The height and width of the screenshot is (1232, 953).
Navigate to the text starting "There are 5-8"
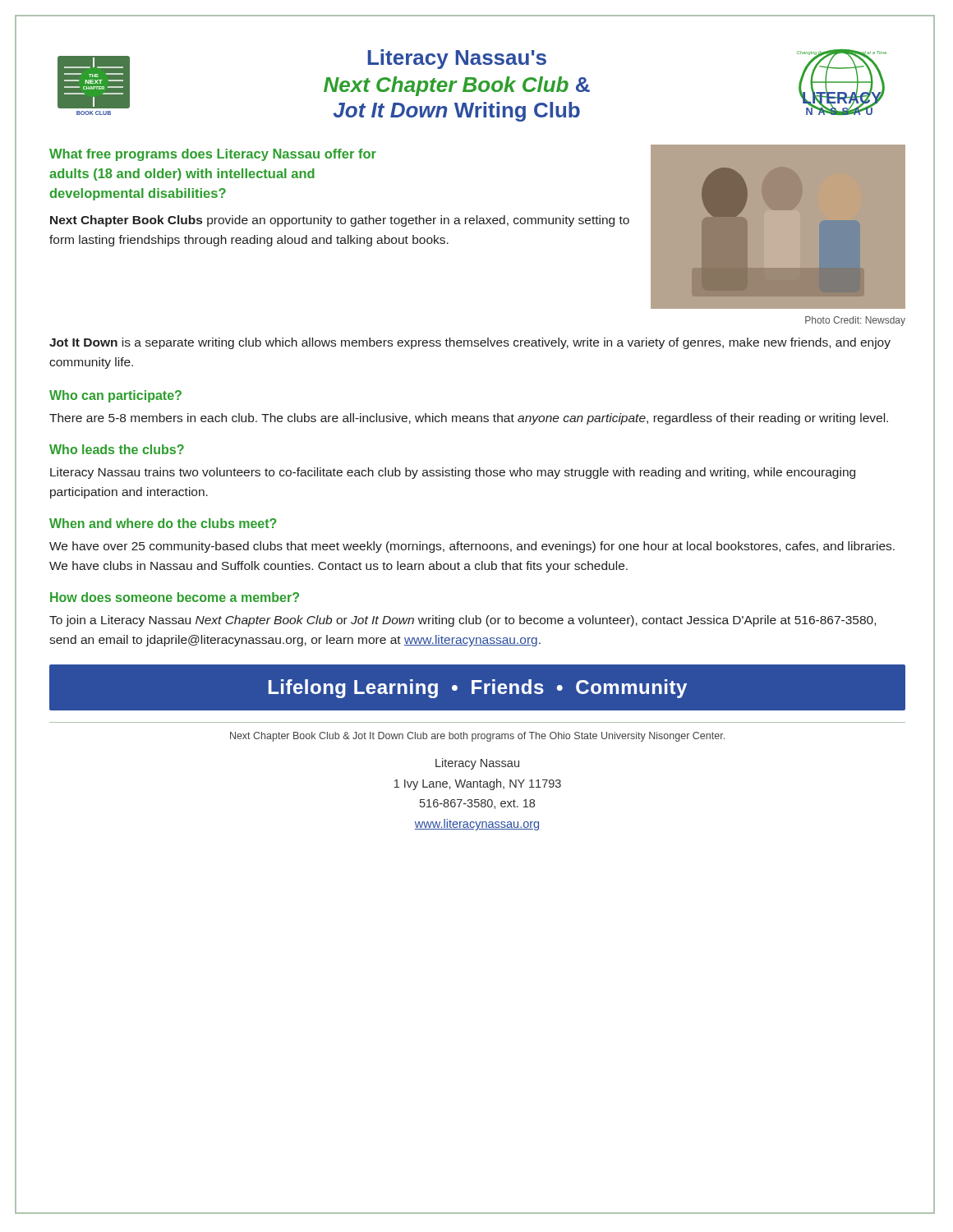pos(469,418)
